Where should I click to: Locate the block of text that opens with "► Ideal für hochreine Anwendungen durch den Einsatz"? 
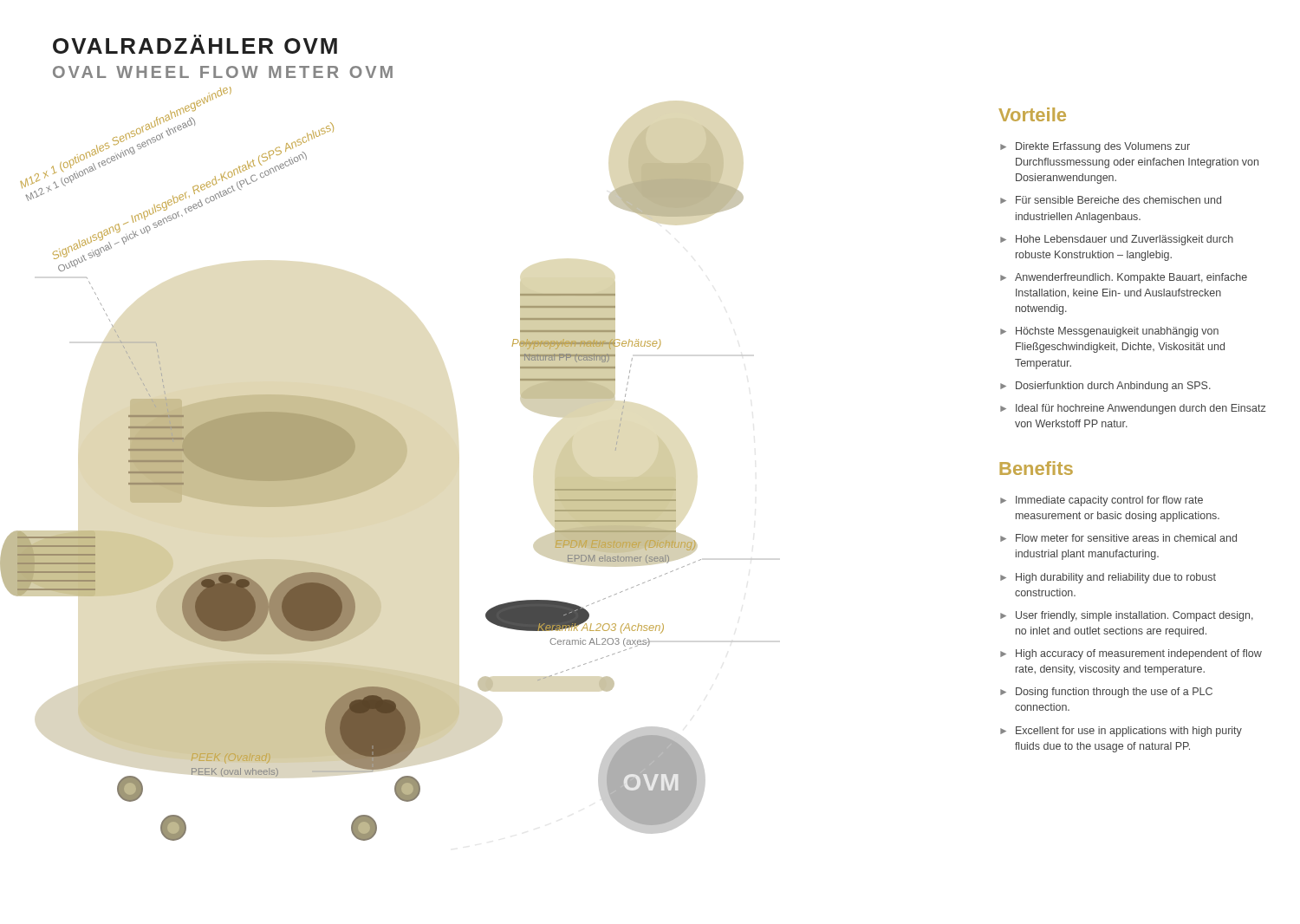1133,416
